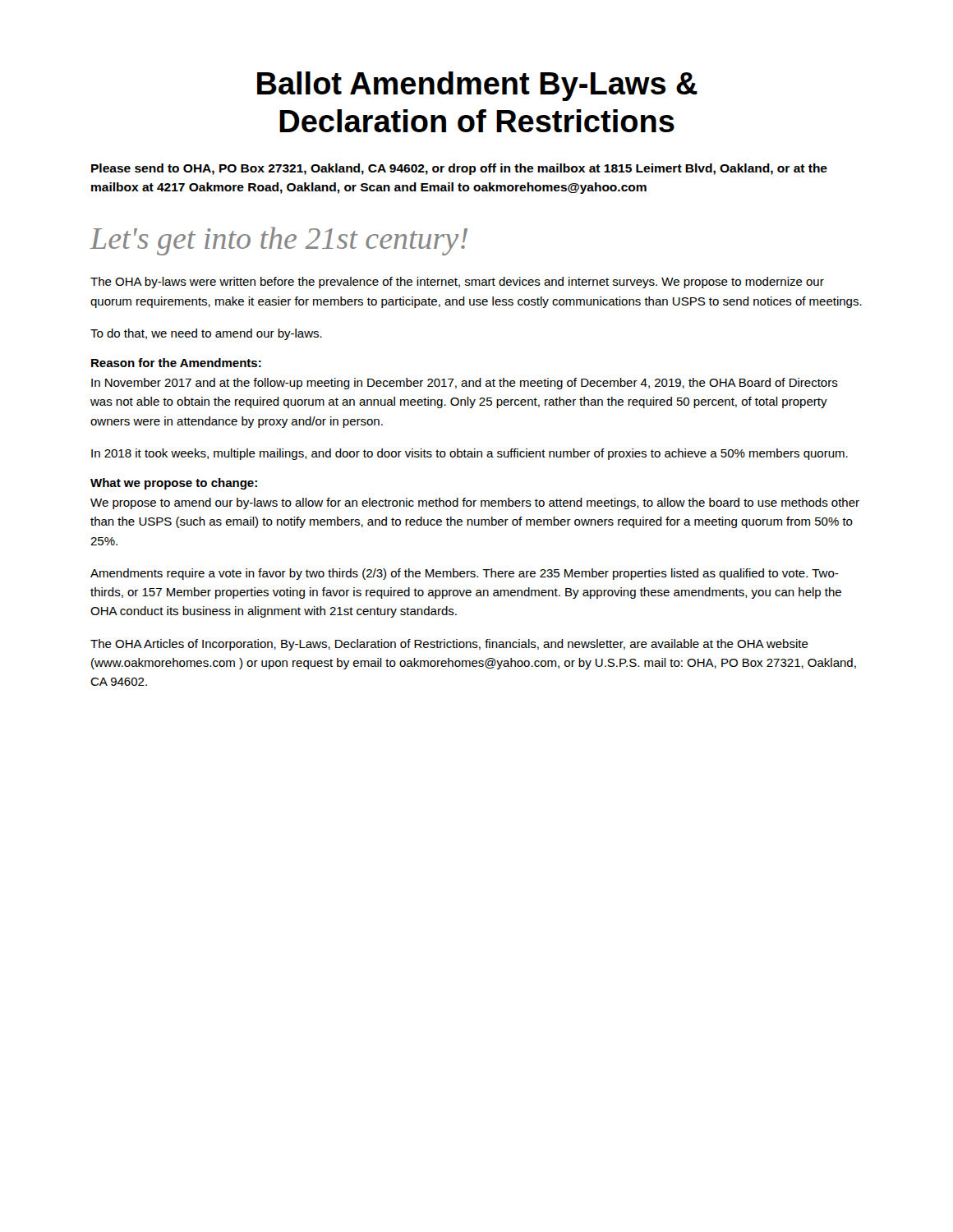Point to the section header beginning "What we propose to"
953x1232 pixels.
174,483
